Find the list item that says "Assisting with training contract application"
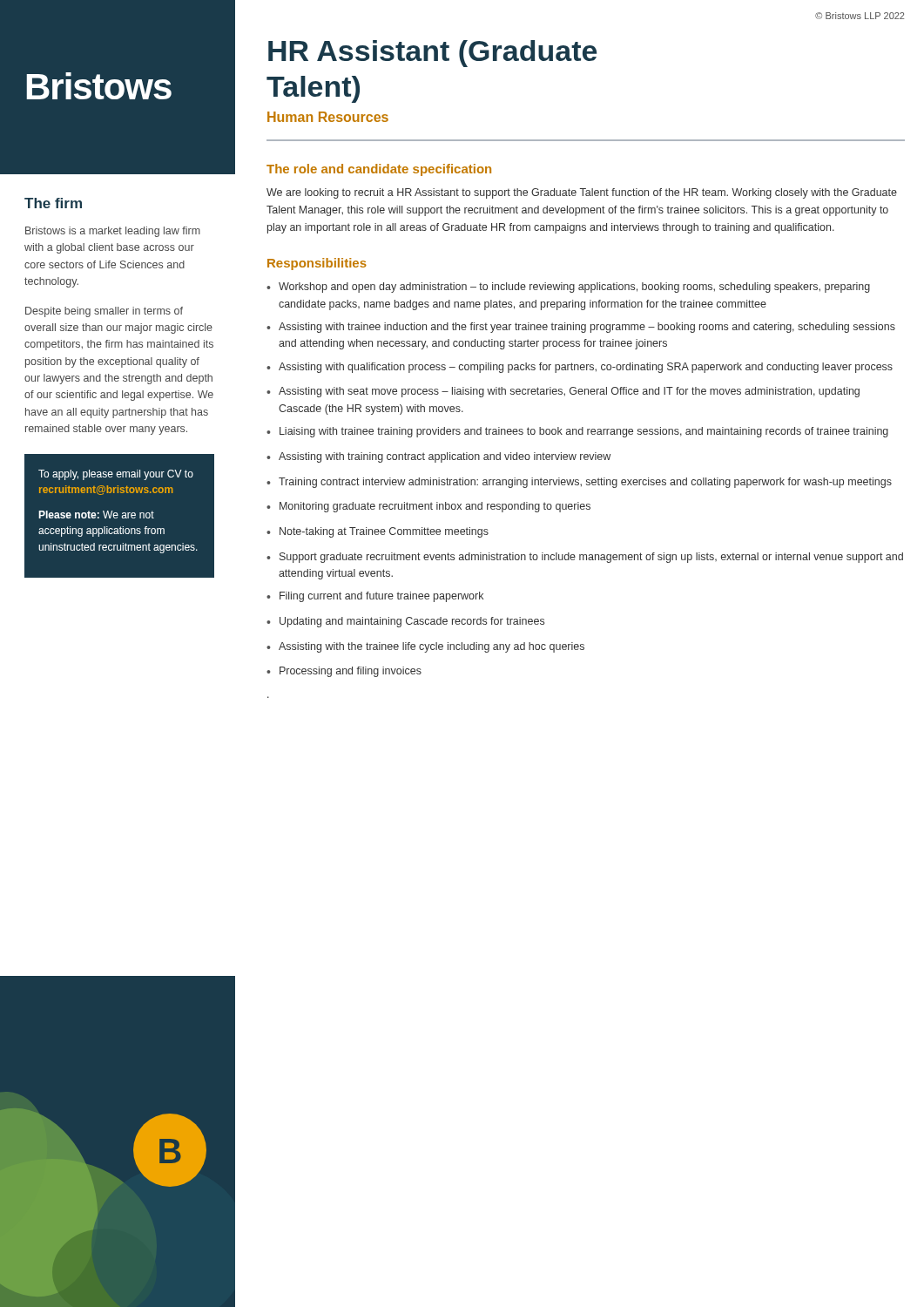This screenshot has width=924, height=1307. [x=445, y=456]
